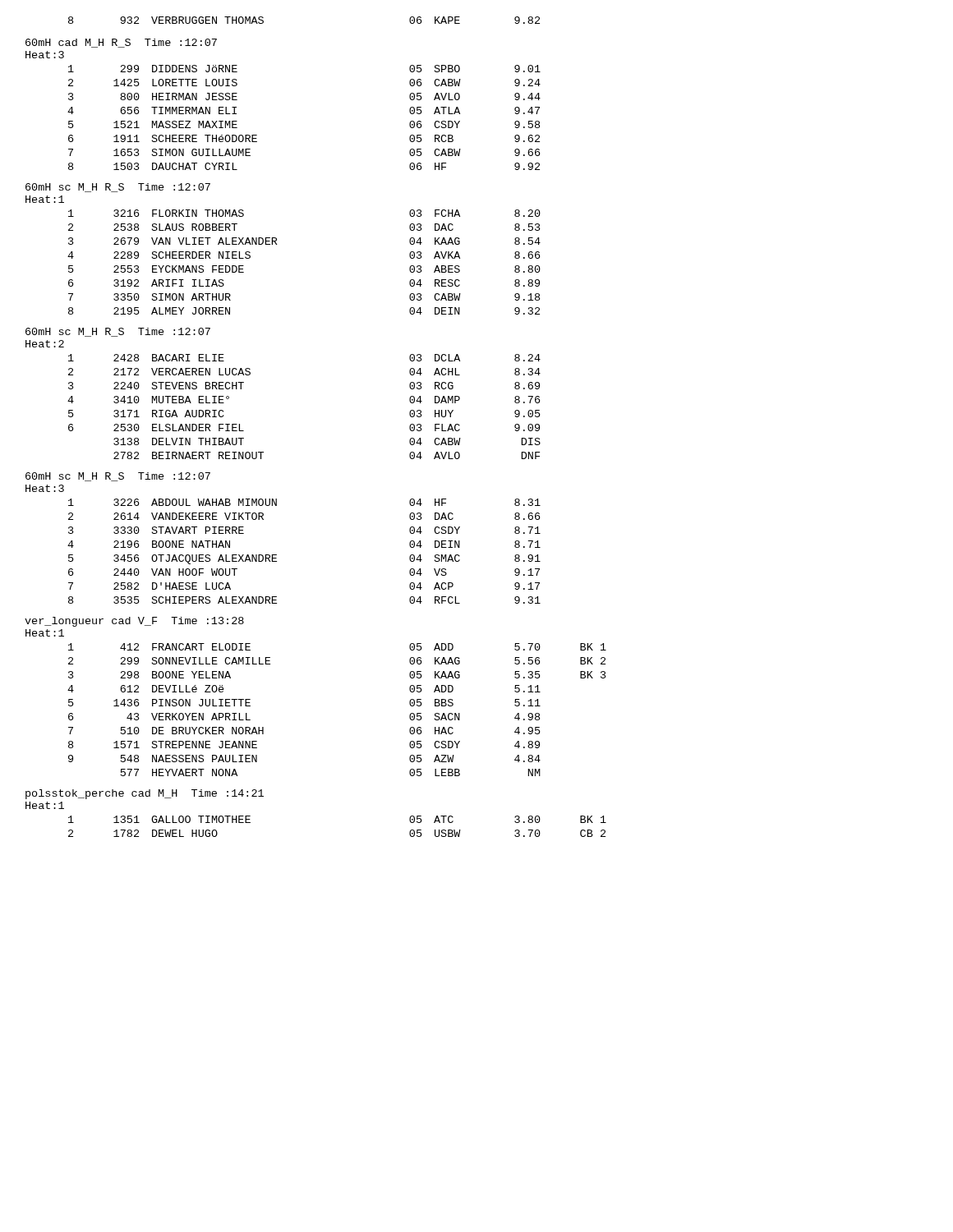The image size is (953, 1232).
Task: Select the block starting "2 2172 VERCAEREN LUCAS"
Action: 71,372
